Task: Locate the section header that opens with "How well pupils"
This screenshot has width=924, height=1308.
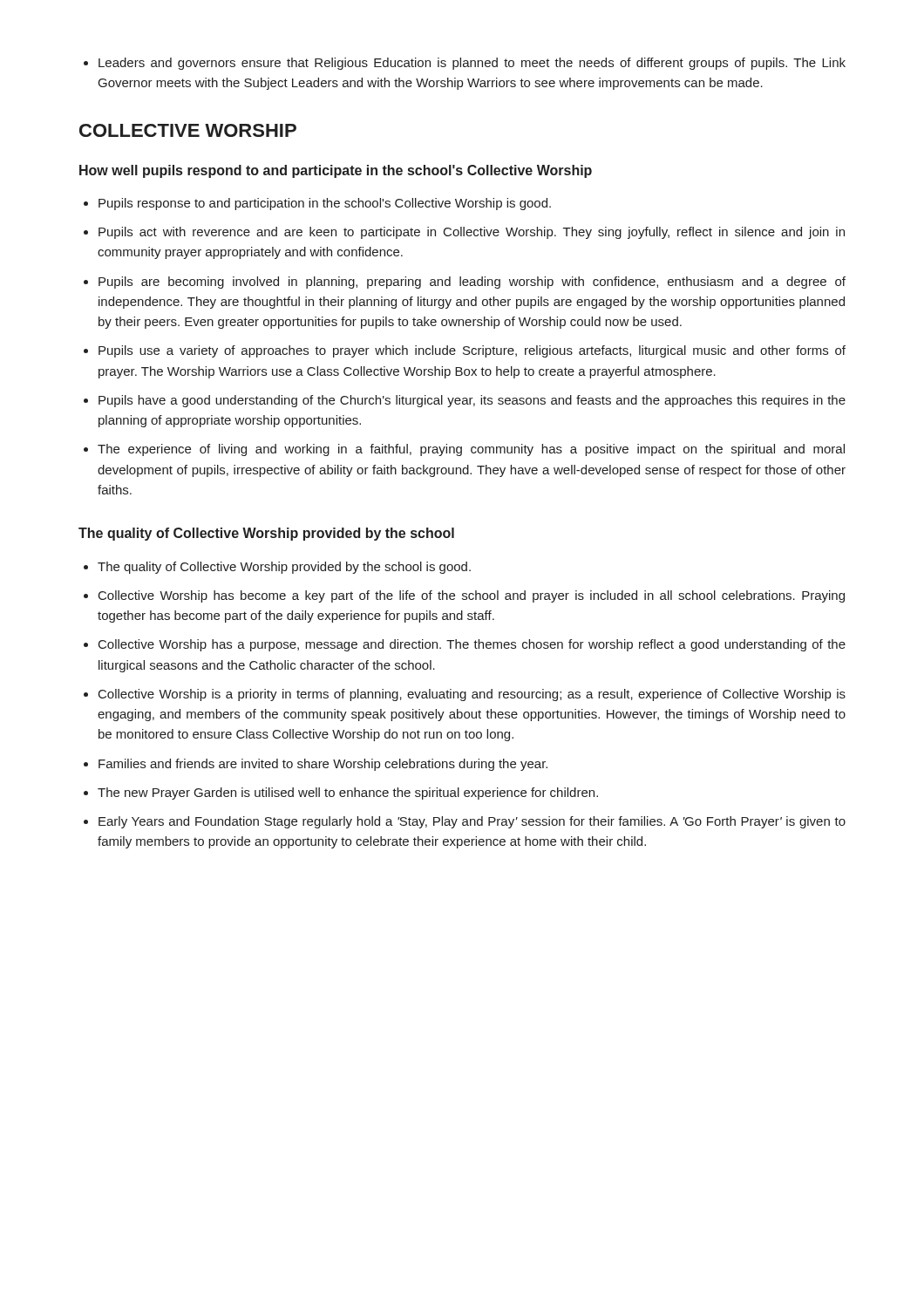Action: (x=335, y=170)
